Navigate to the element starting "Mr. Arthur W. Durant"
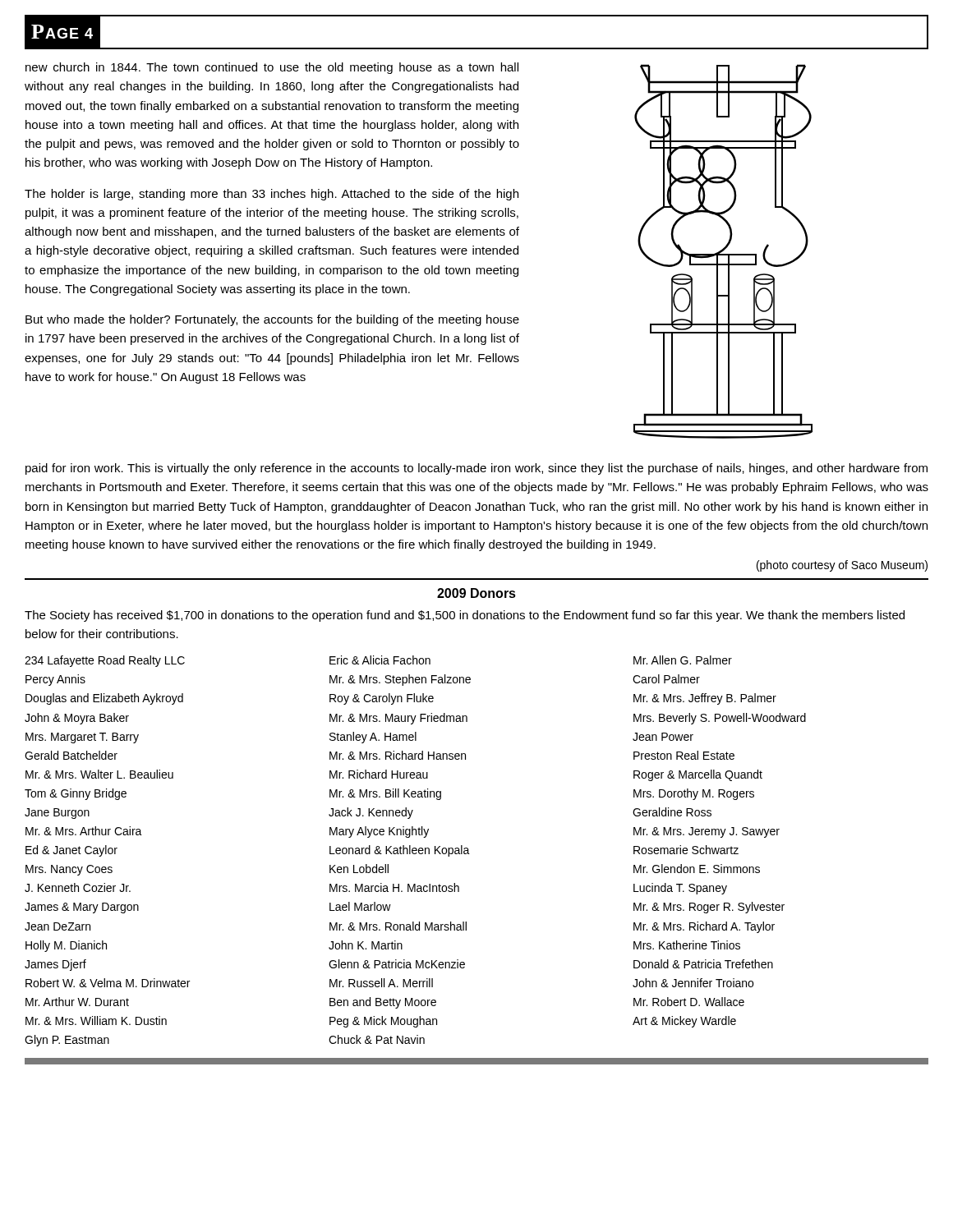The width and height of the screenshot is (953, 1232). [77, 1002]
